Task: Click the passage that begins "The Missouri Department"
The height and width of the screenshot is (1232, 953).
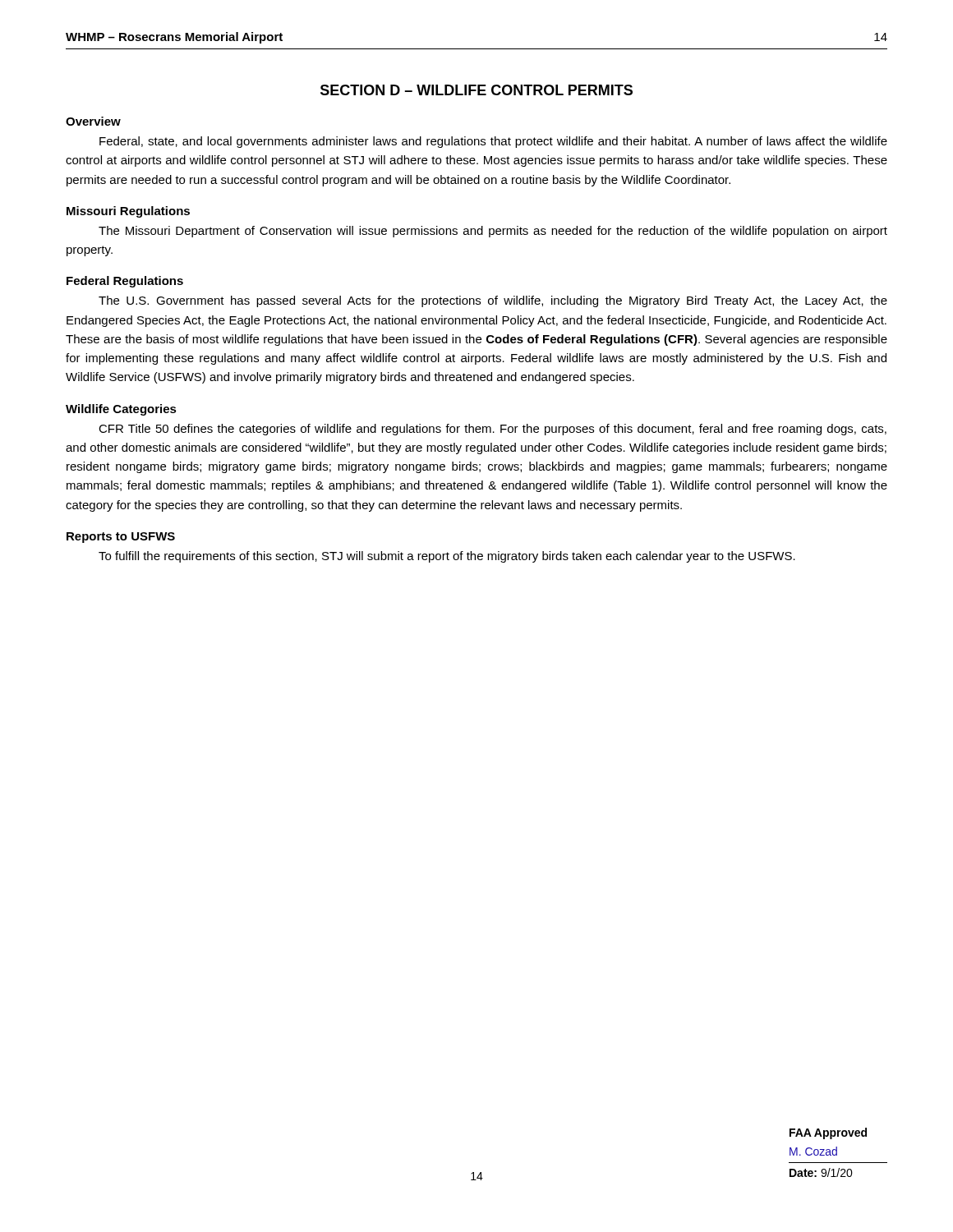Action: pyautogui.click(x=476, y=240)
